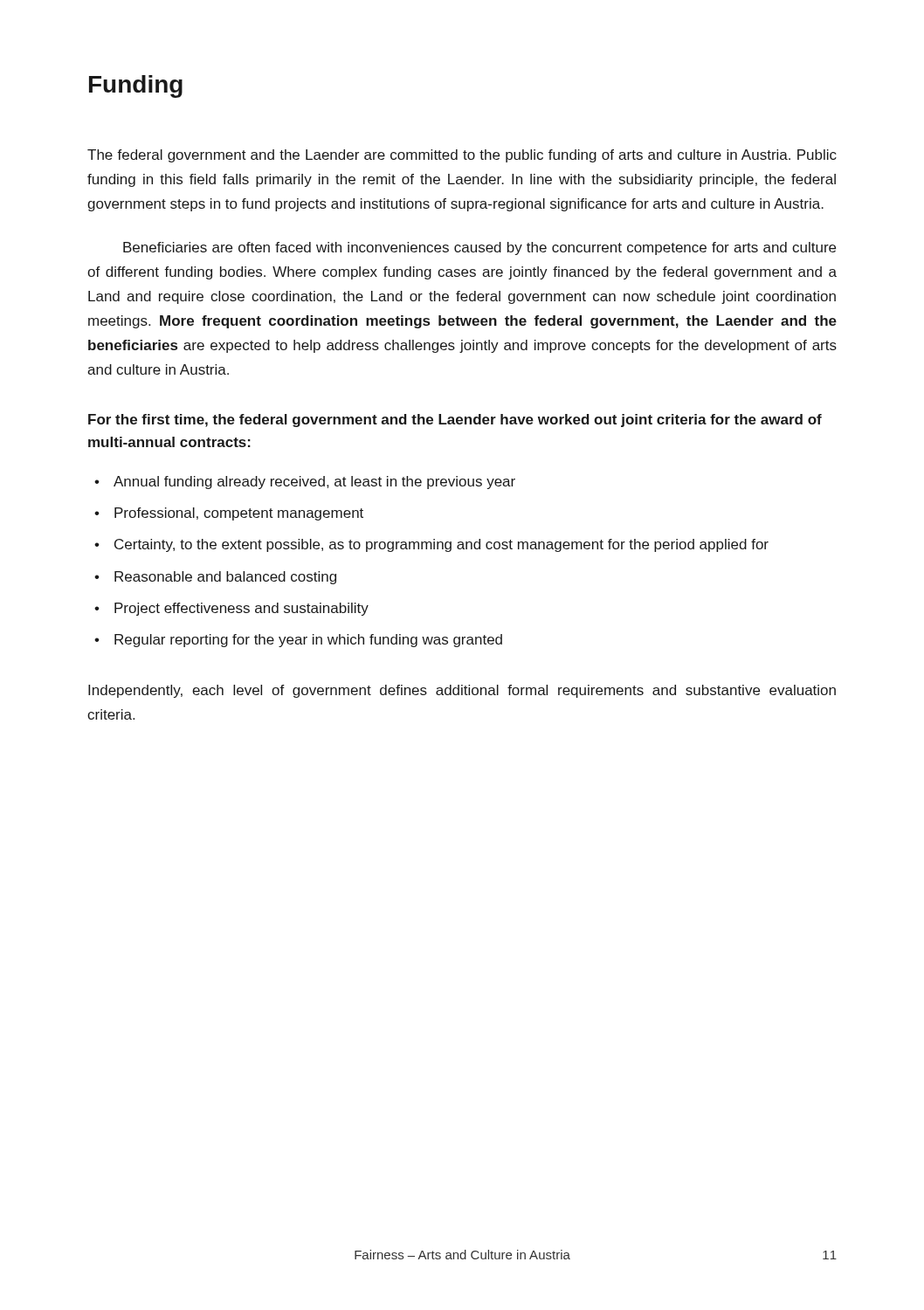Image resolution: width=924 pixels, height=1310 pixels.
Task: Click on the text block that reads "Beneficiaries are often faced with inconveniences caused"
Action: [462, 309]
